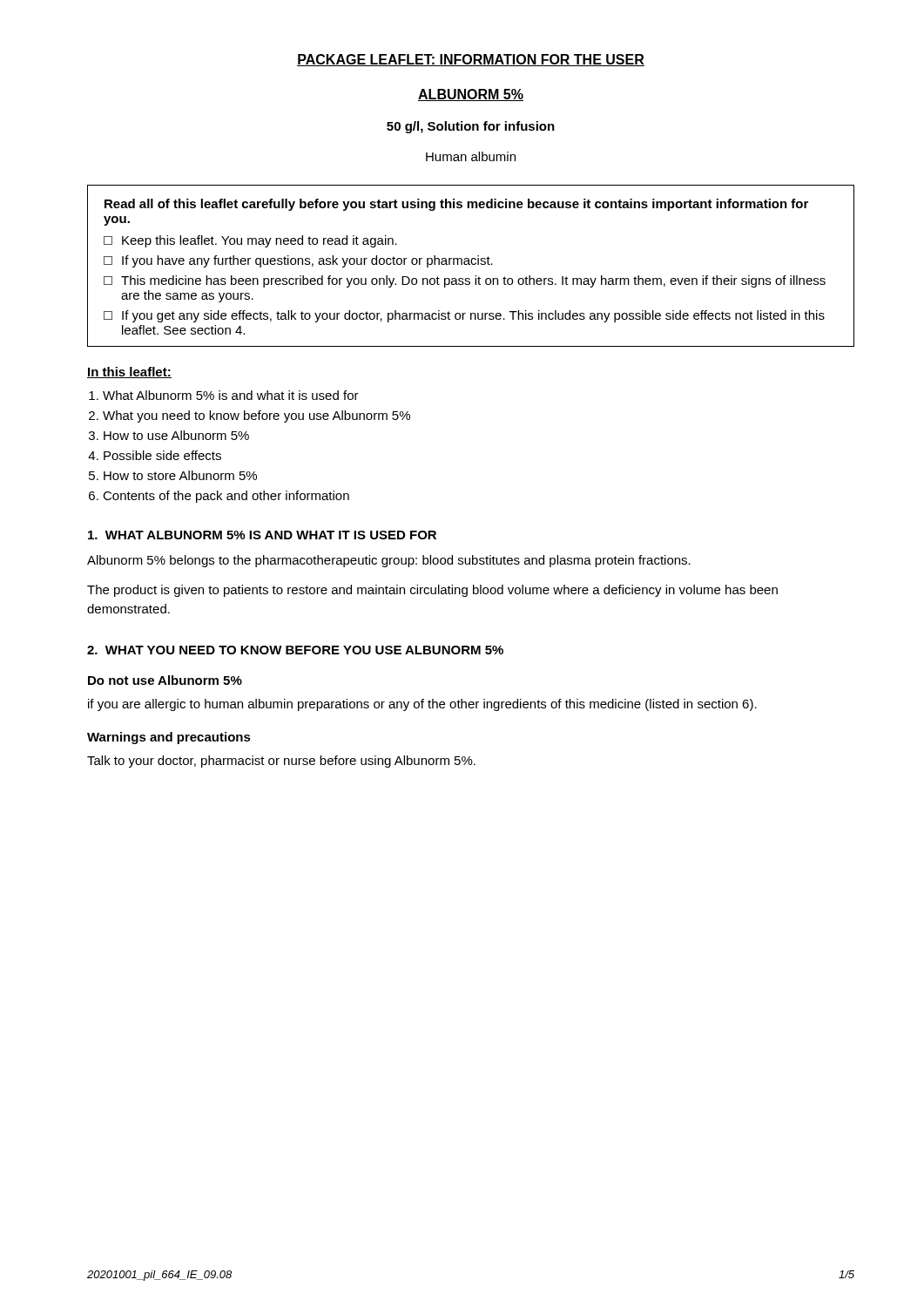Select the element starting "PACKAGE LEAFLET: INFORMATION FOR THE"

471,60
